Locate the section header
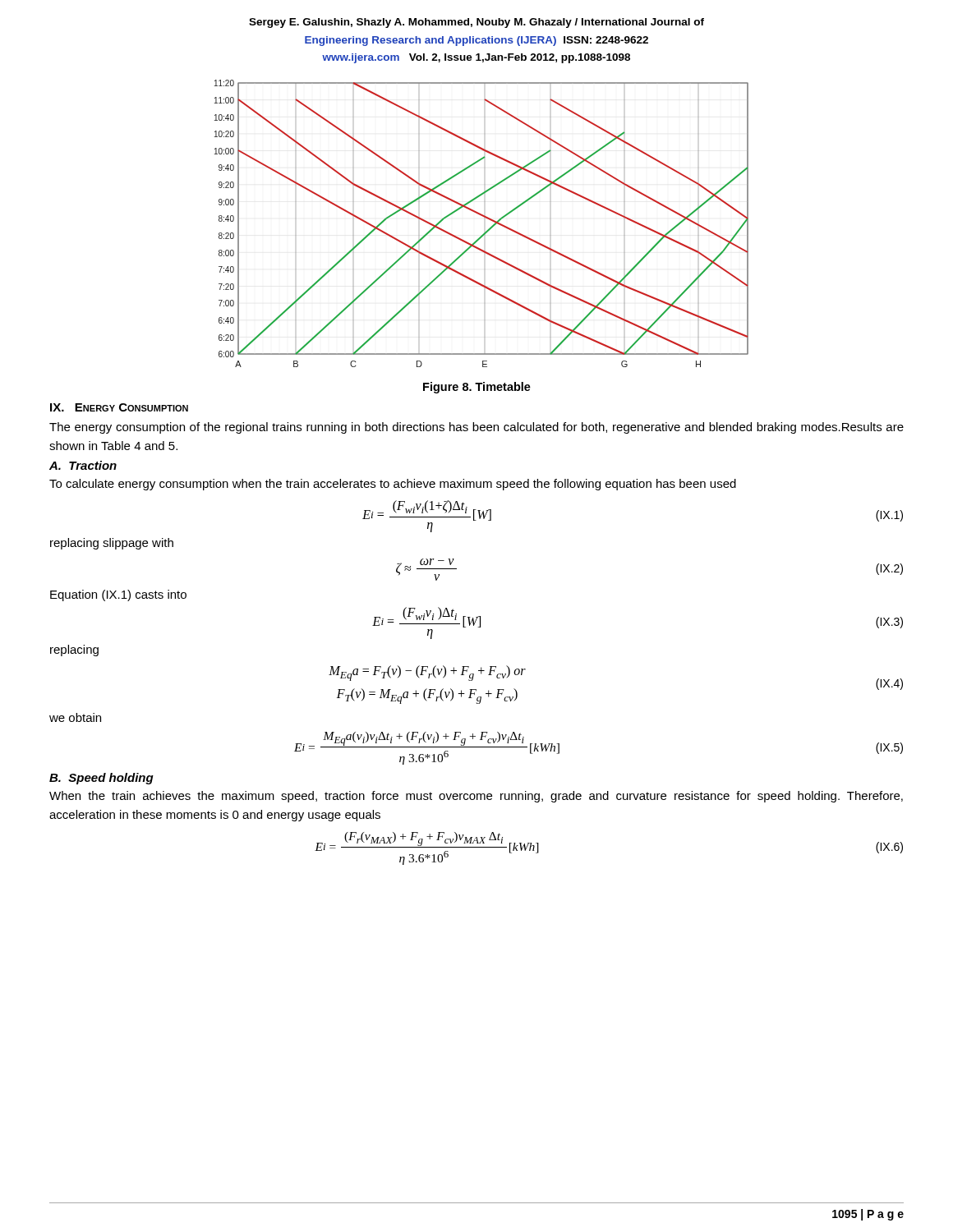This screenshot has height=1232, width=953. [119, 407]
